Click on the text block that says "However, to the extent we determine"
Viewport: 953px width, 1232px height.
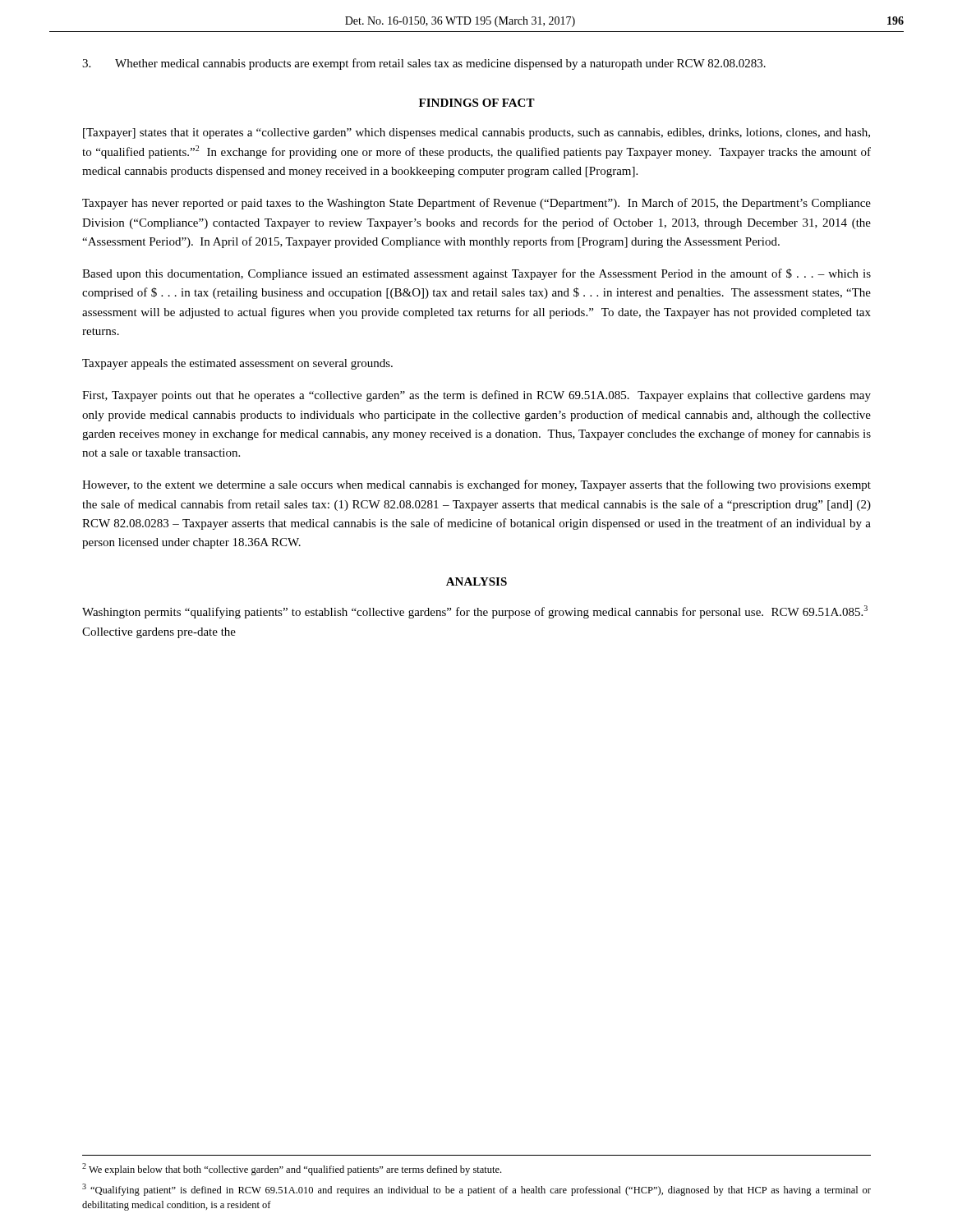click(x=476, y=513)
